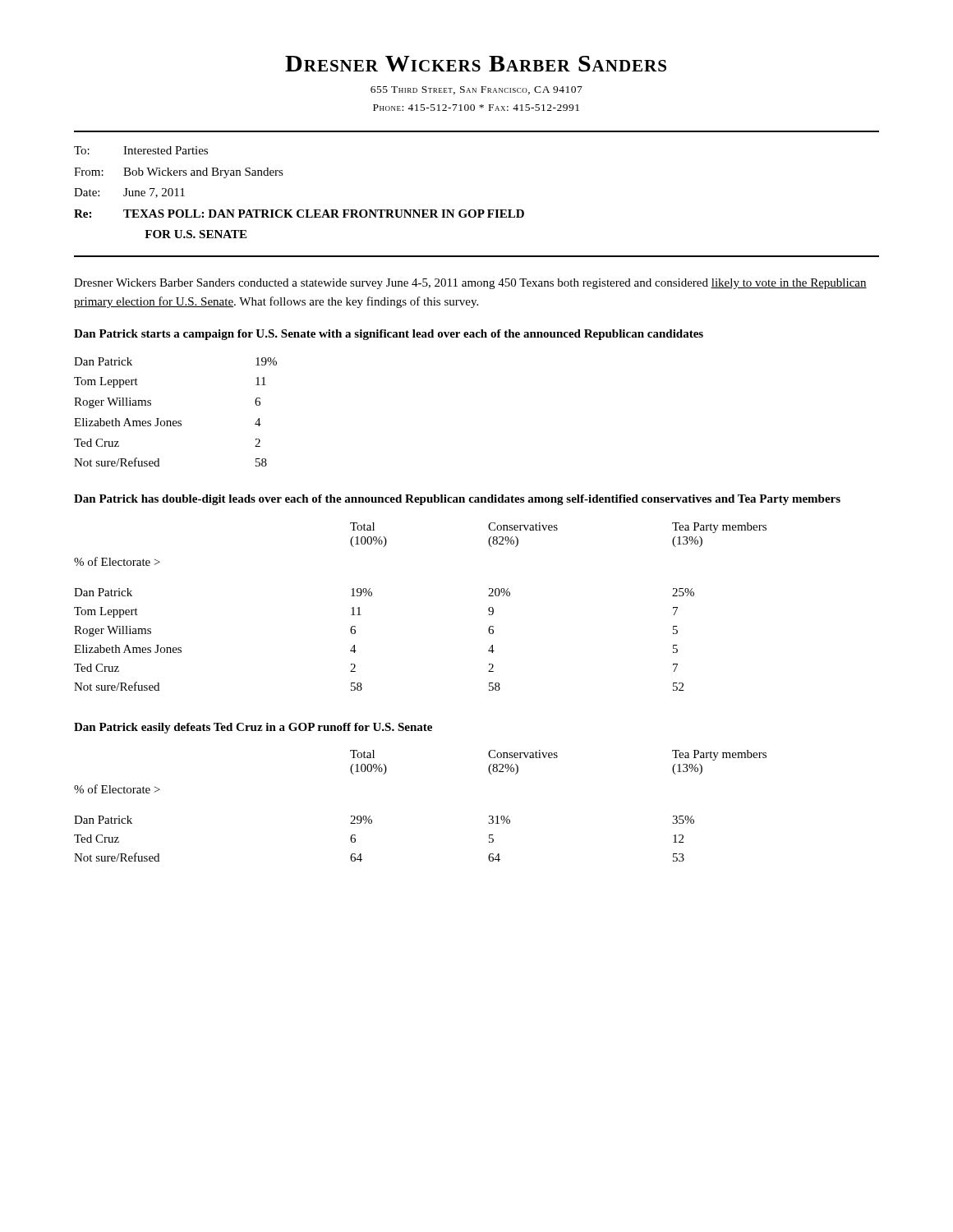Image resolution: width=953 pixels, height=1232 pixels.
Task: Click on the table containing "To: Interested Parties"
Action: pyautogui.click(x=476, y=194)
